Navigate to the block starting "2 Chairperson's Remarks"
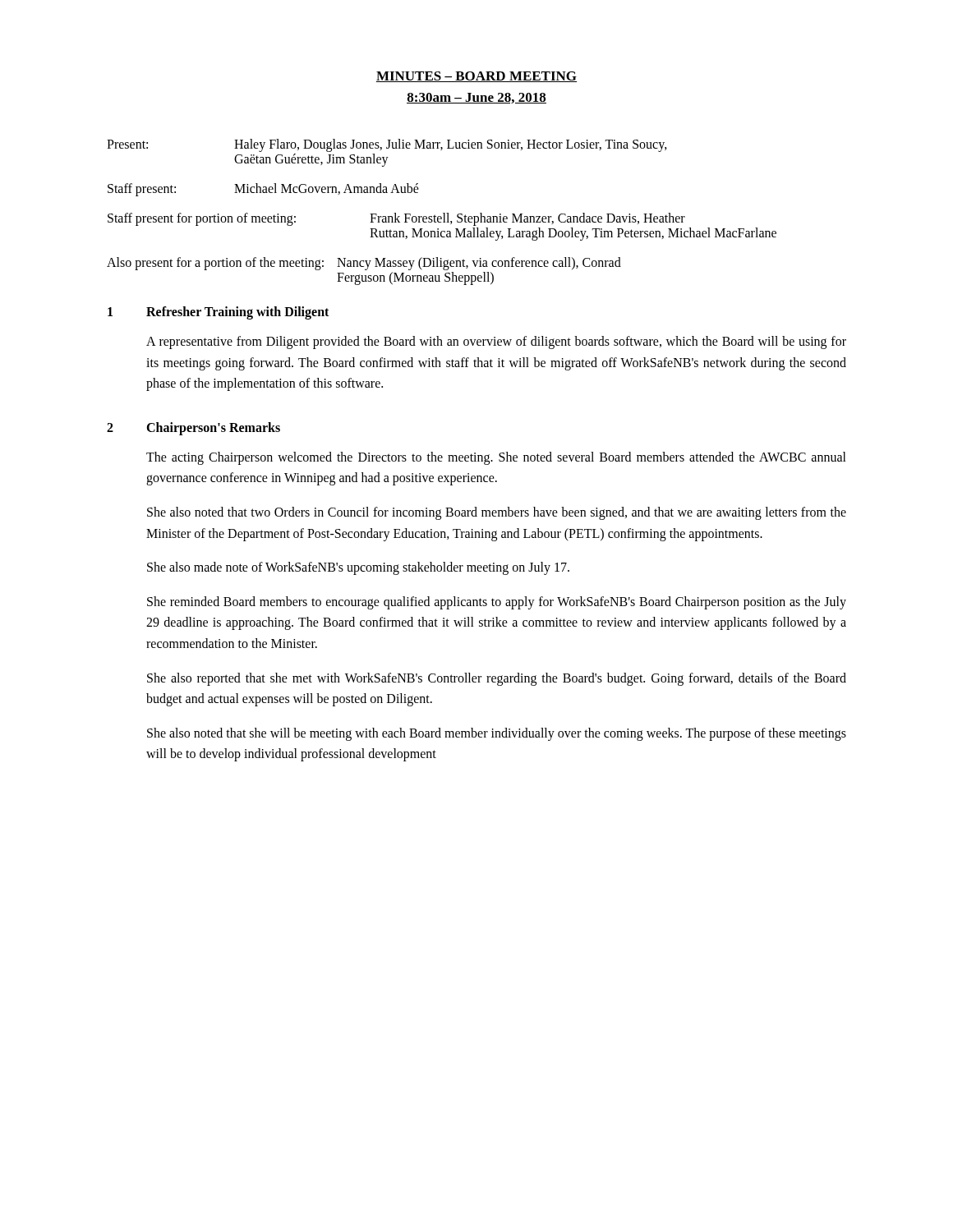 (194, 428)
